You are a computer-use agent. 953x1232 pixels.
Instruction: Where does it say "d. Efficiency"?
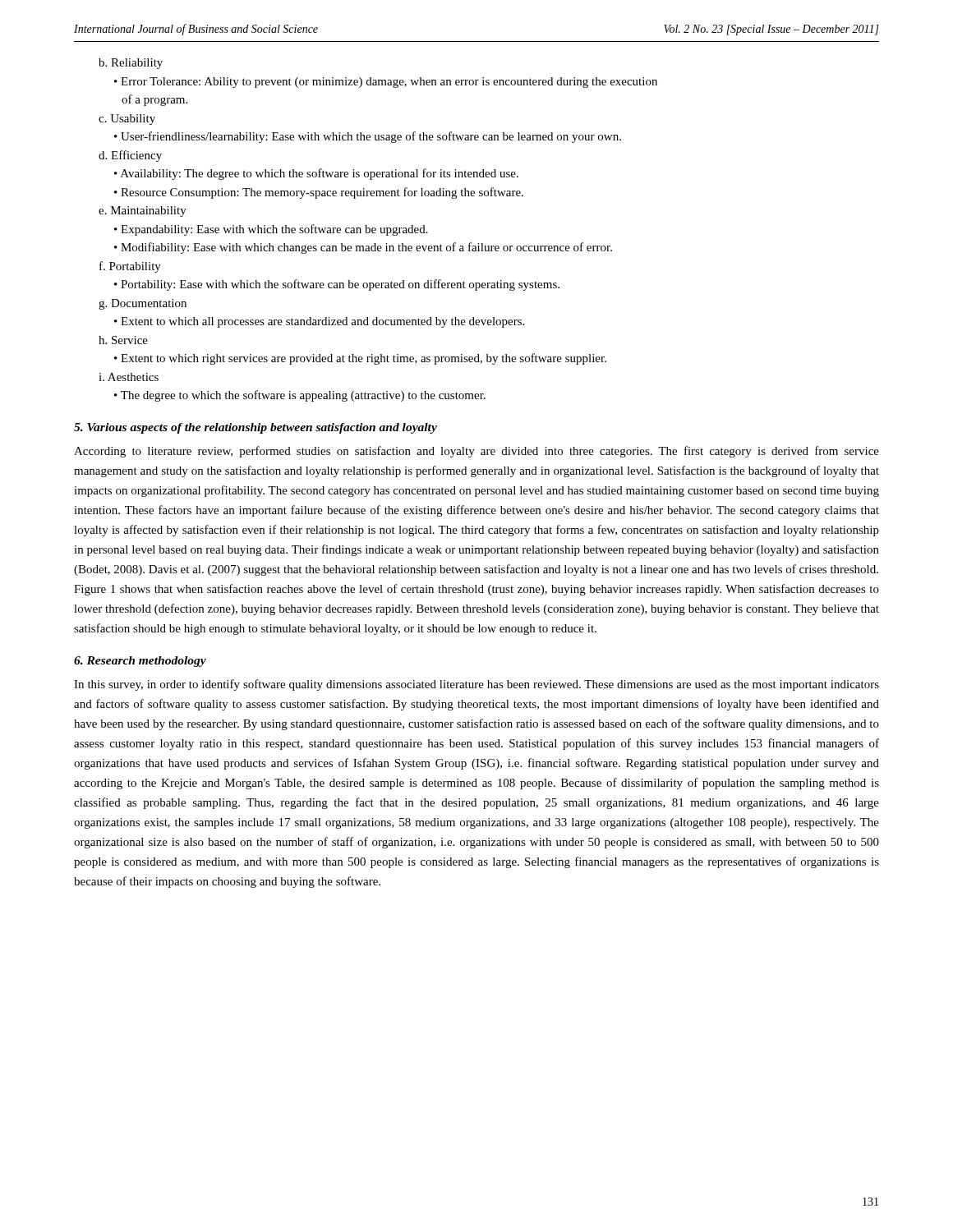pos(130,155)
